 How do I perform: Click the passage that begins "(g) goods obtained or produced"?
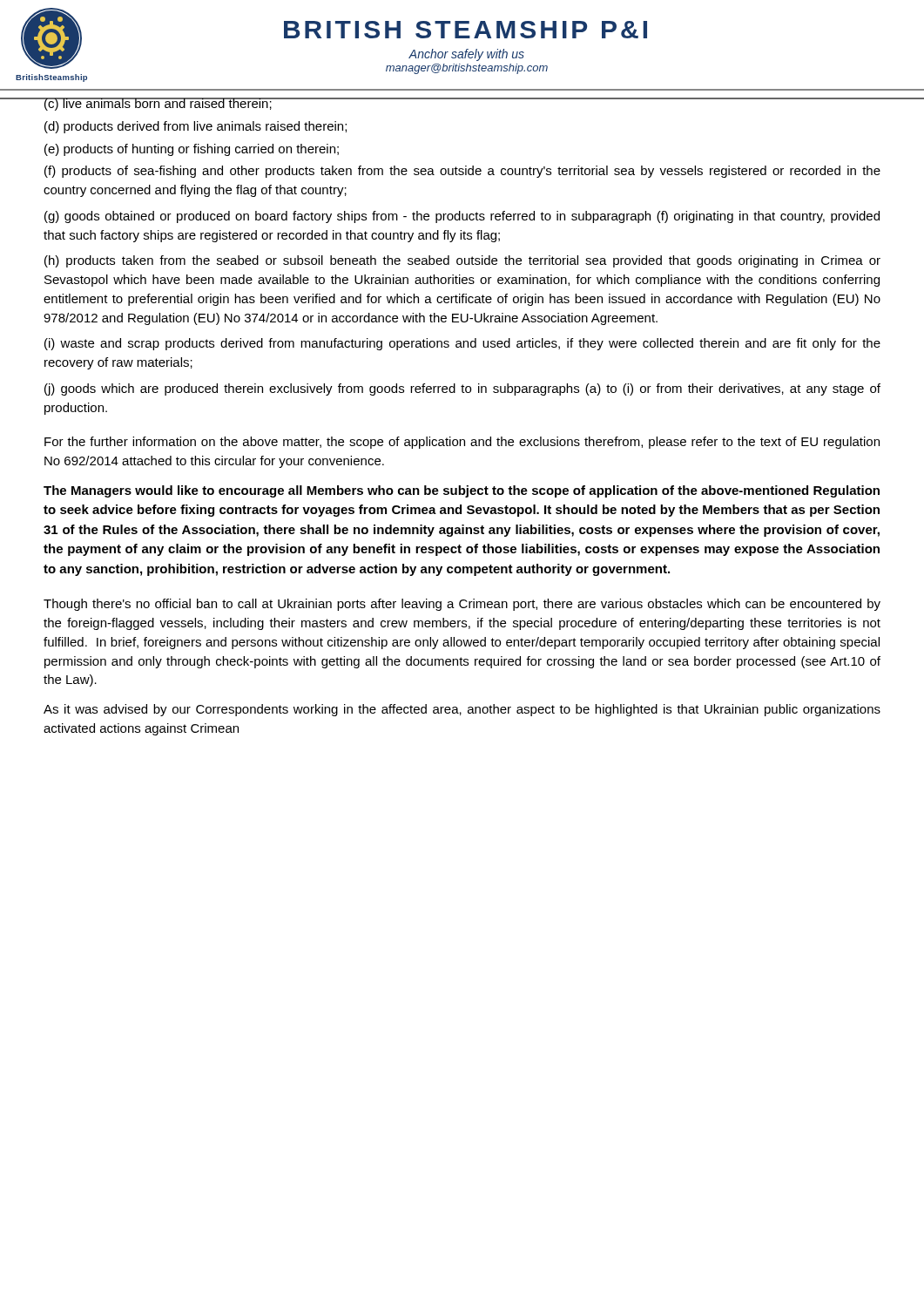pyautogui.click(x=462, y=225)
